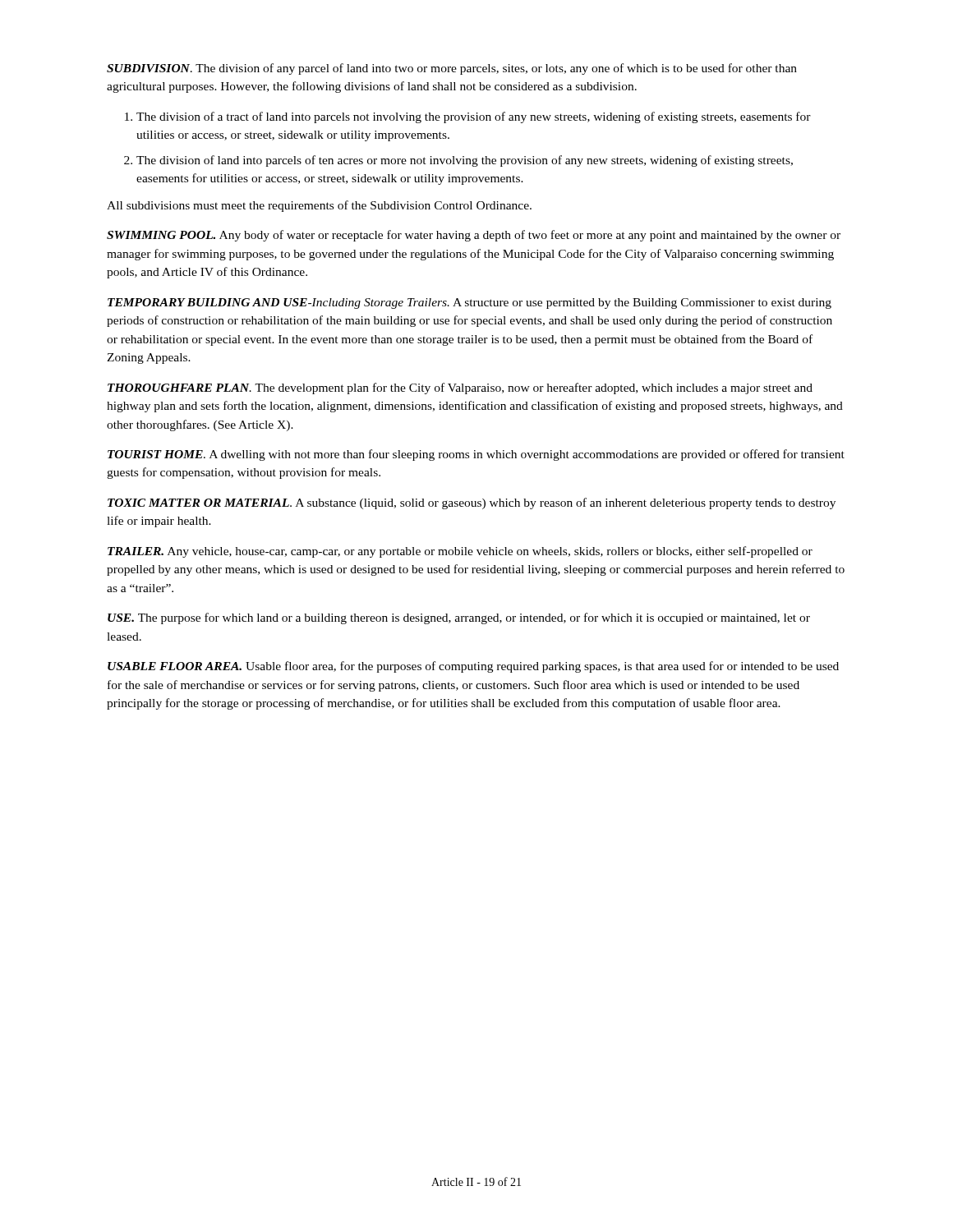Click the passage that begins "USABLE FLOOR AREA. Usable floor area,"

[x=476, y=685]
